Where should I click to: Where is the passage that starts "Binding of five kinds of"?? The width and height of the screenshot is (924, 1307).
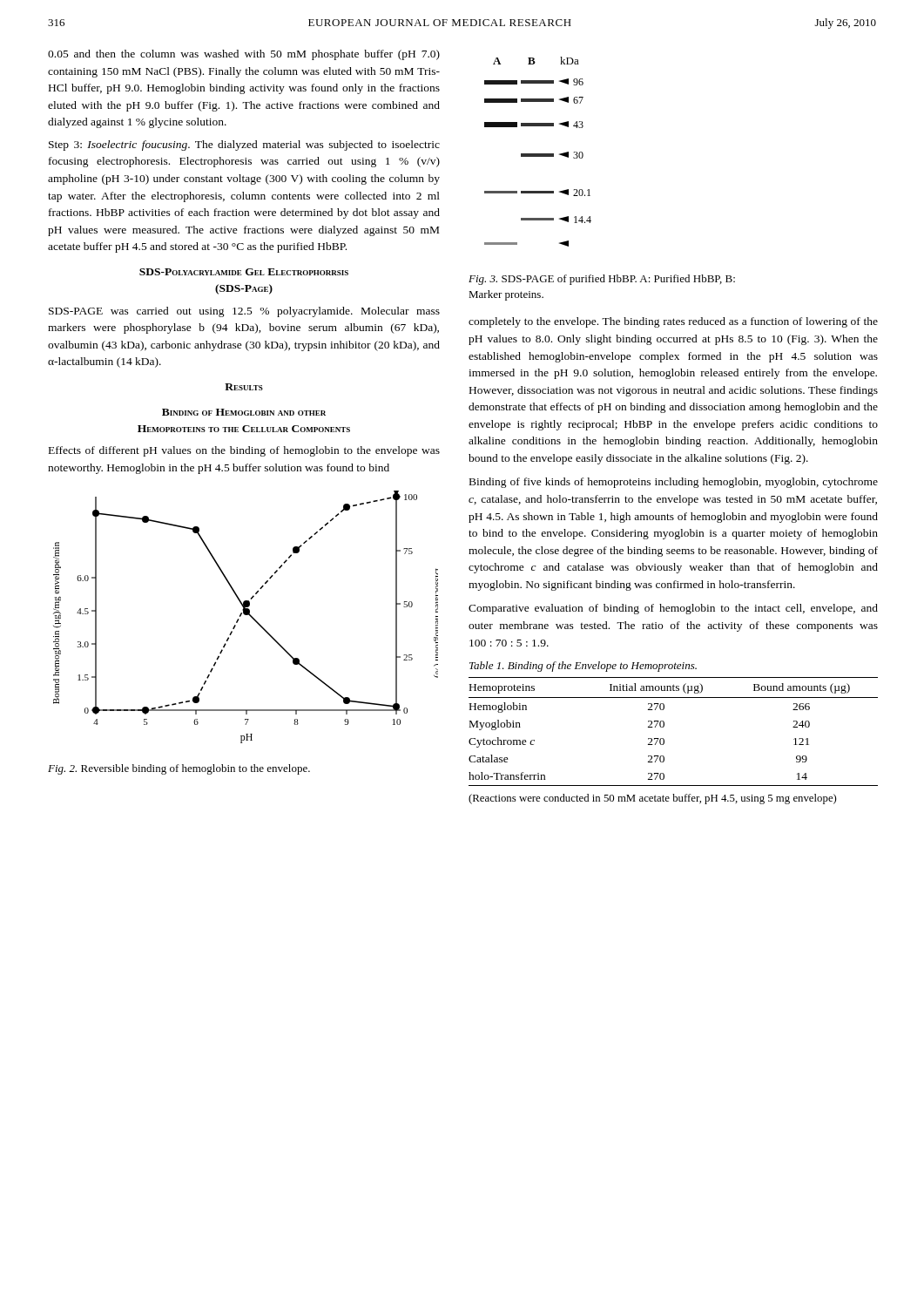[x=673, y=533]
